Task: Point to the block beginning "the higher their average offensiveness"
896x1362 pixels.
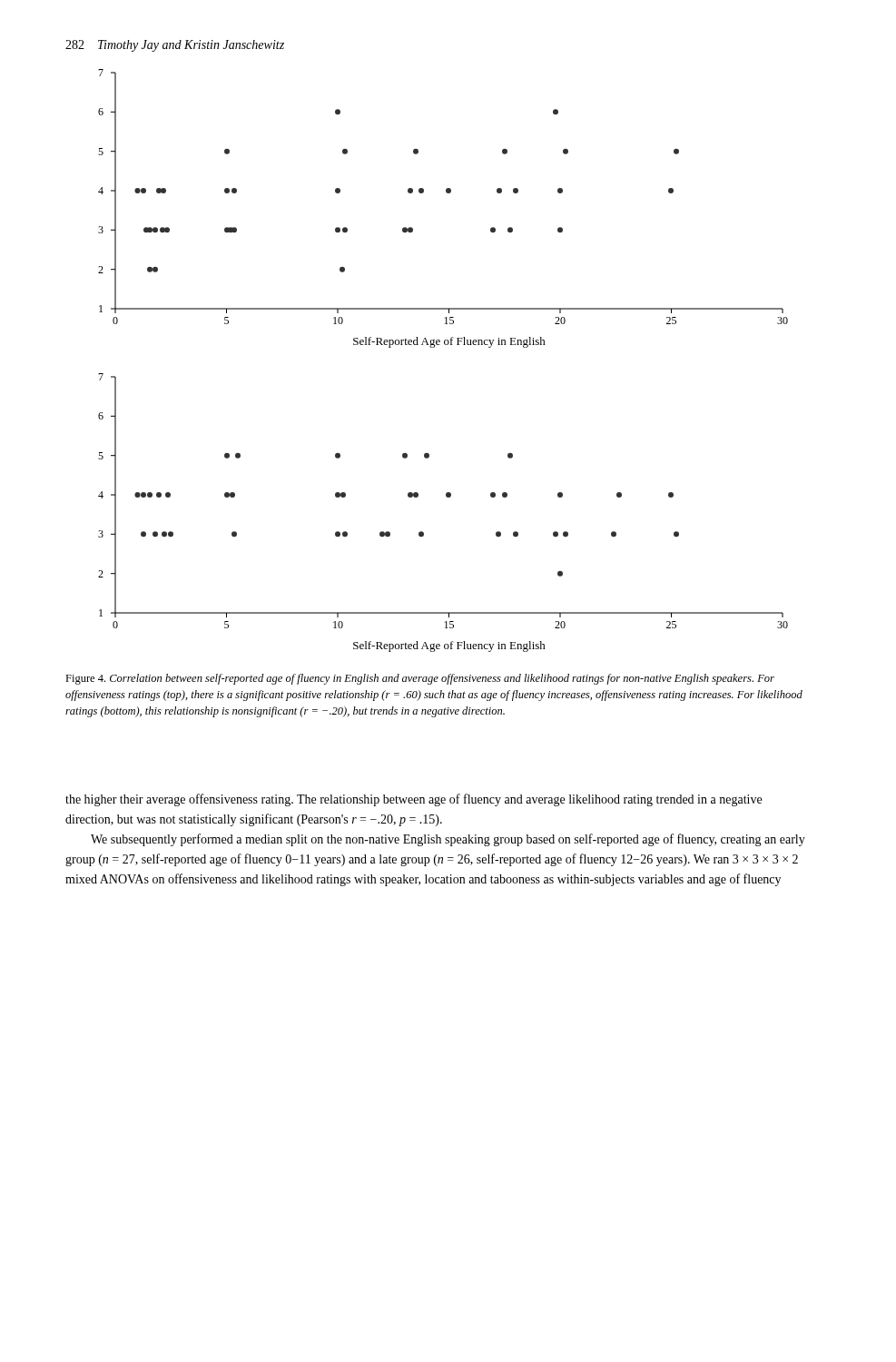Action: [438, 840]
